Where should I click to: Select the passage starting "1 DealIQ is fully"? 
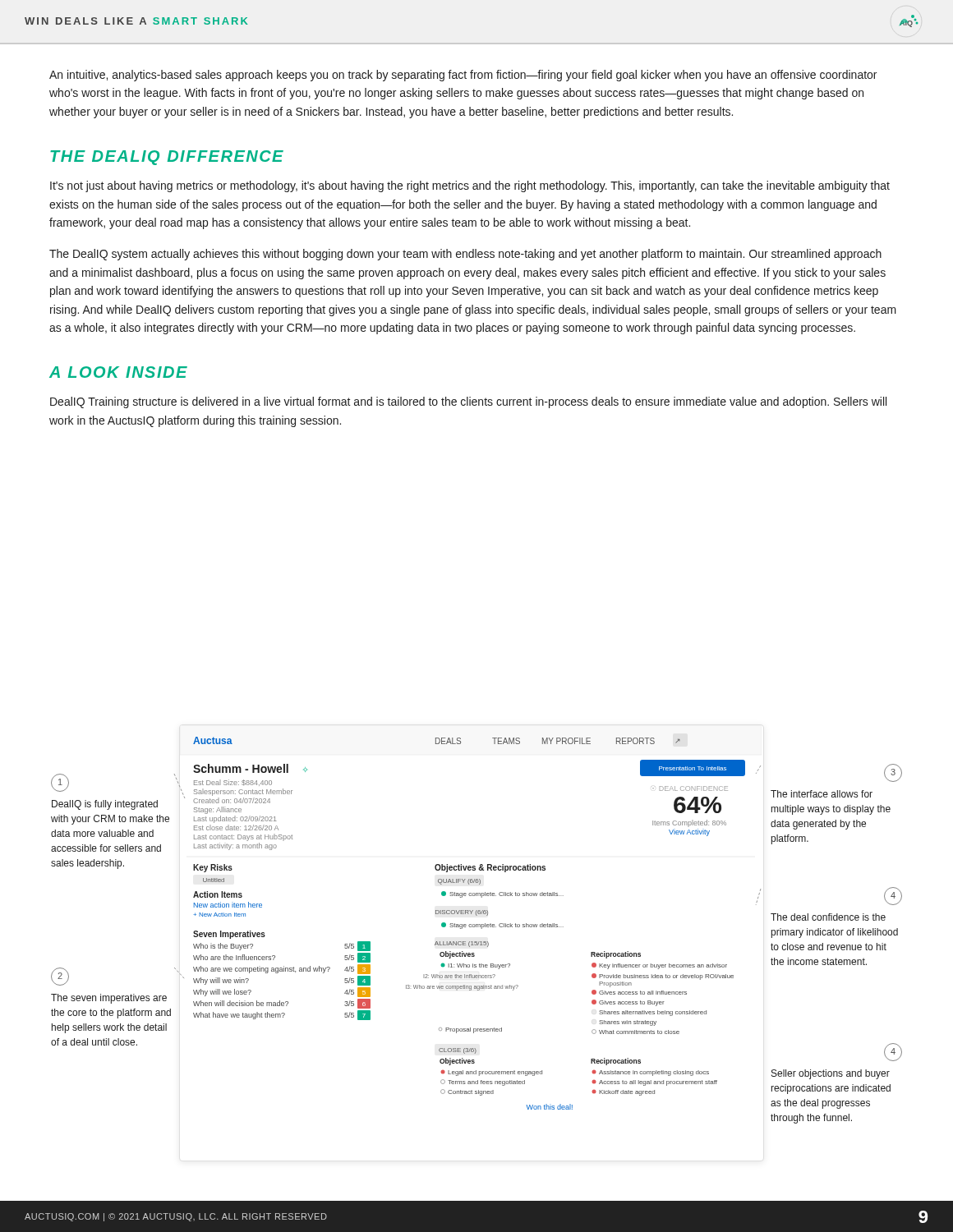tap(112, 822)
